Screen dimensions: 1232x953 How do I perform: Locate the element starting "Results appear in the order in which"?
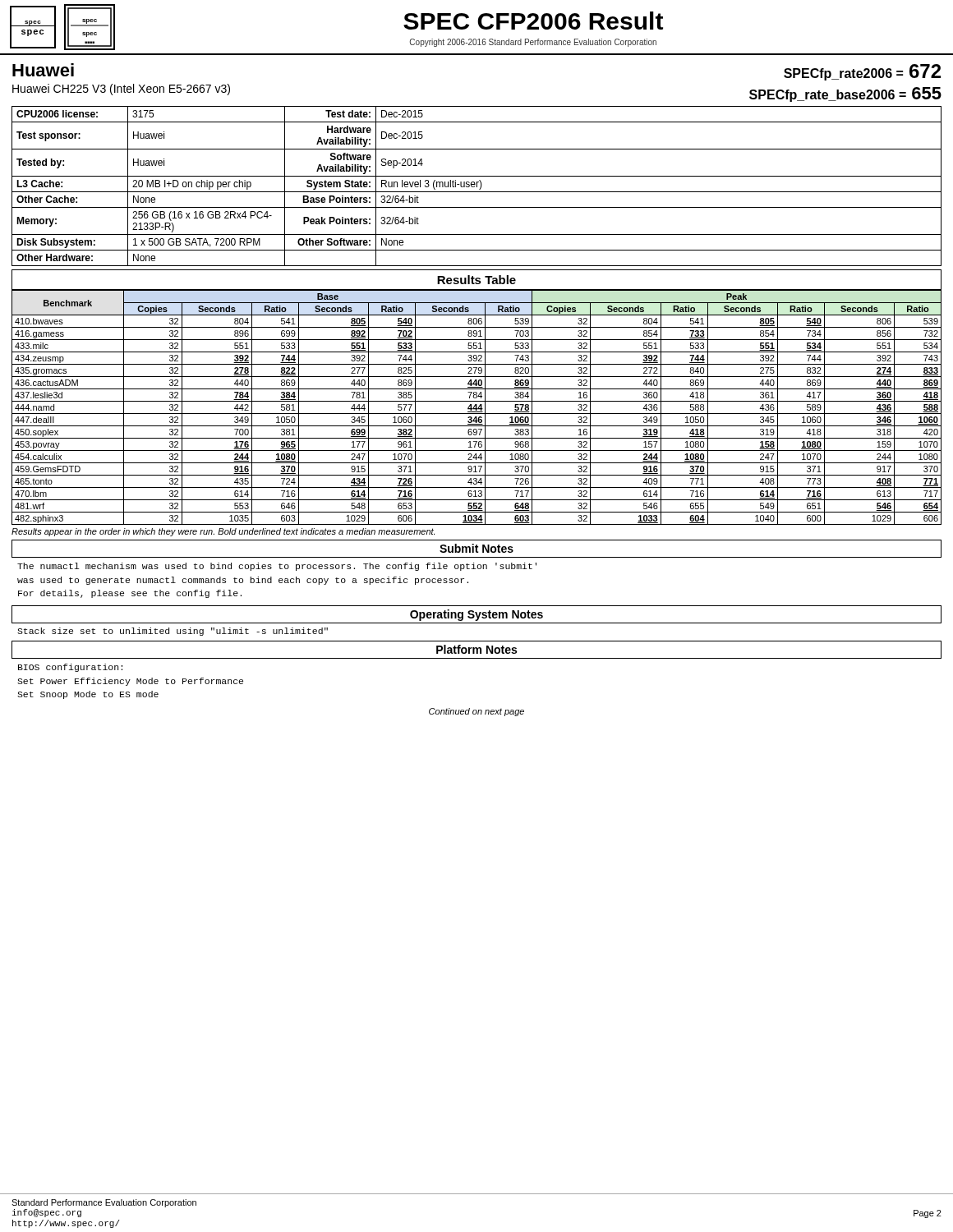tap(224, 531)
